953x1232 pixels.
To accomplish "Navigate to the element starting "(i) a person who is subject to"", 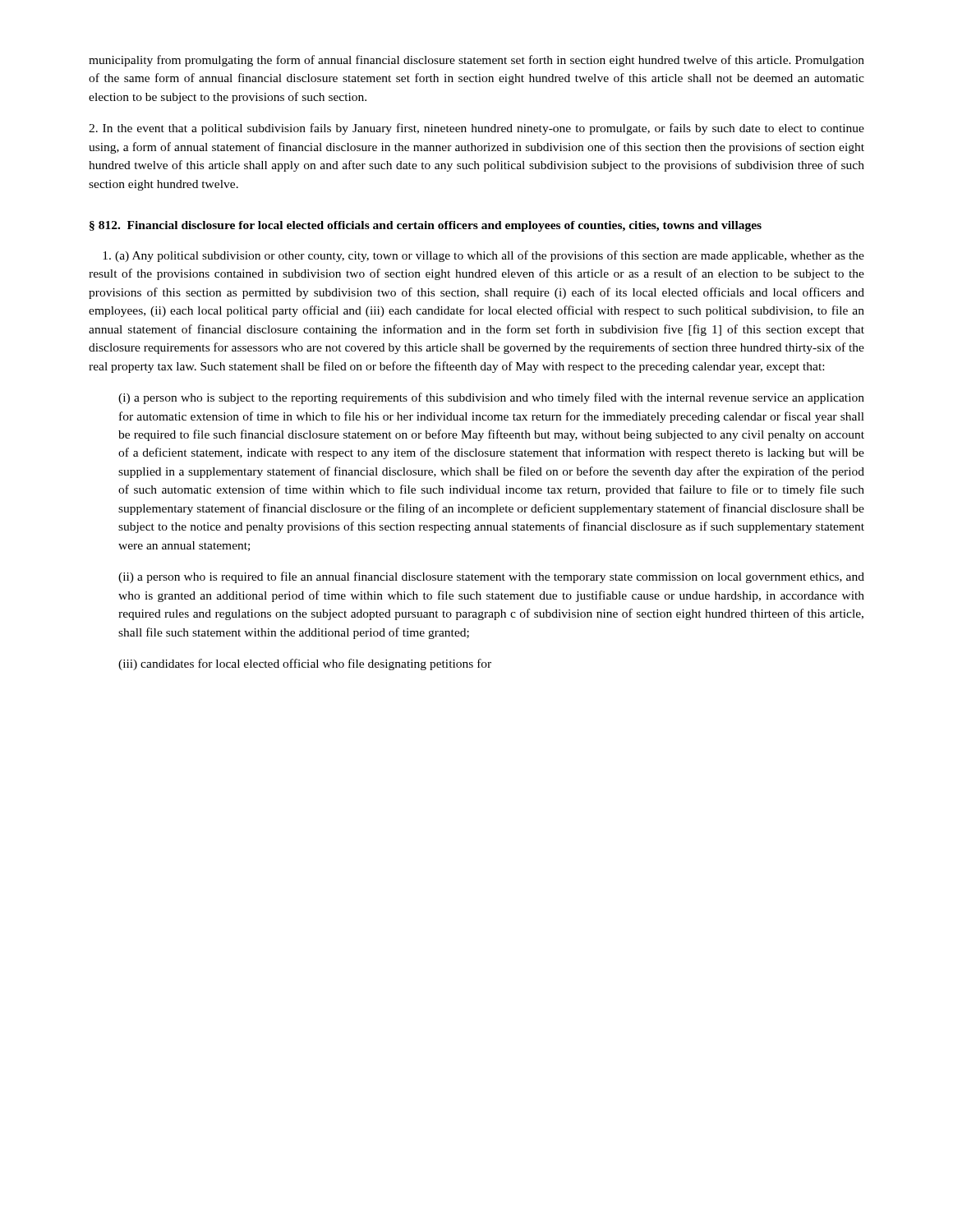I will click(x=491, y=471).
